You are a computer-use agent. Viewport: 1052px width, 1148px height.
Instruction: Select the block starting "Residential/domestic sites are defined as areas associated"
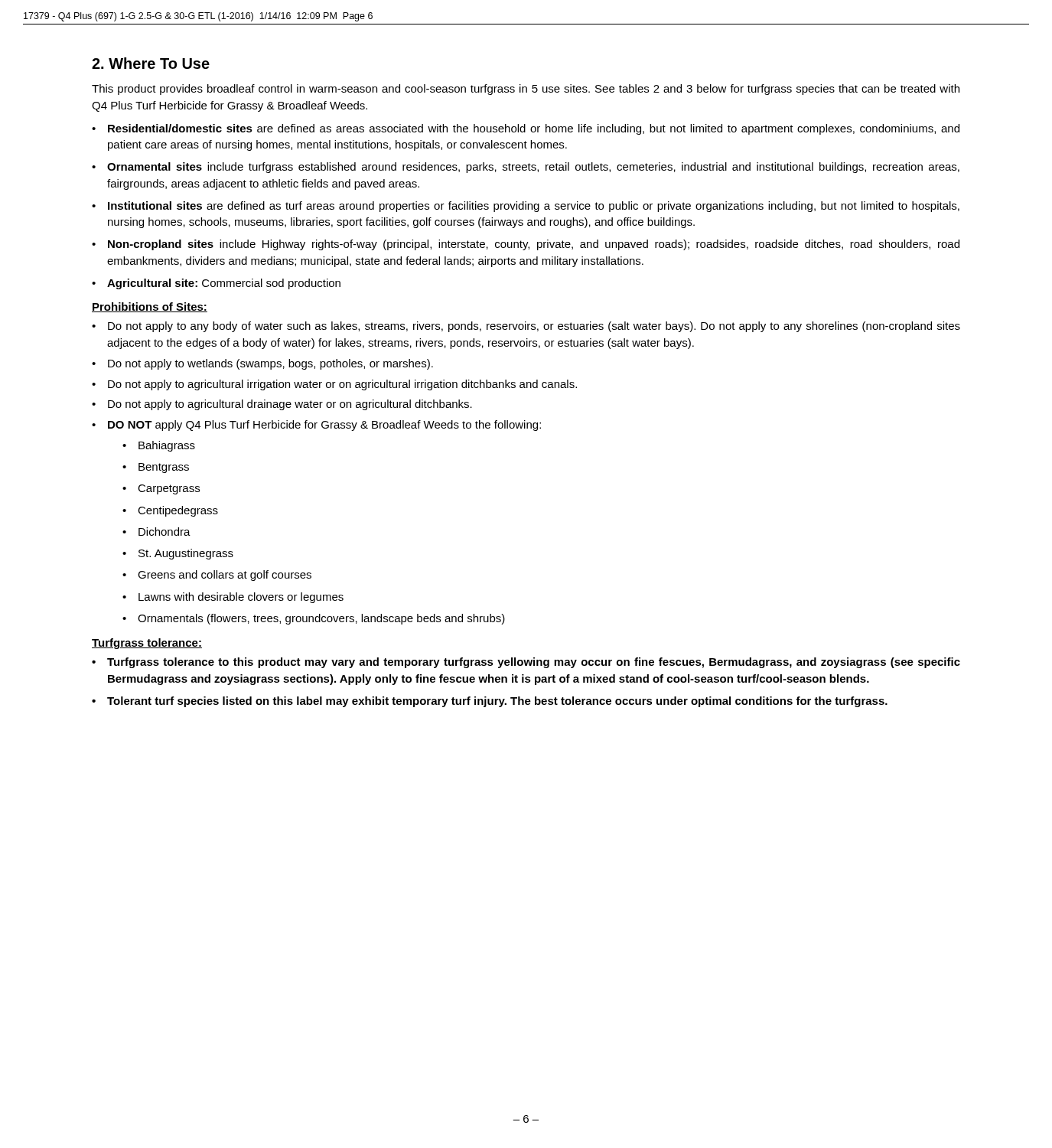(534, 136)
